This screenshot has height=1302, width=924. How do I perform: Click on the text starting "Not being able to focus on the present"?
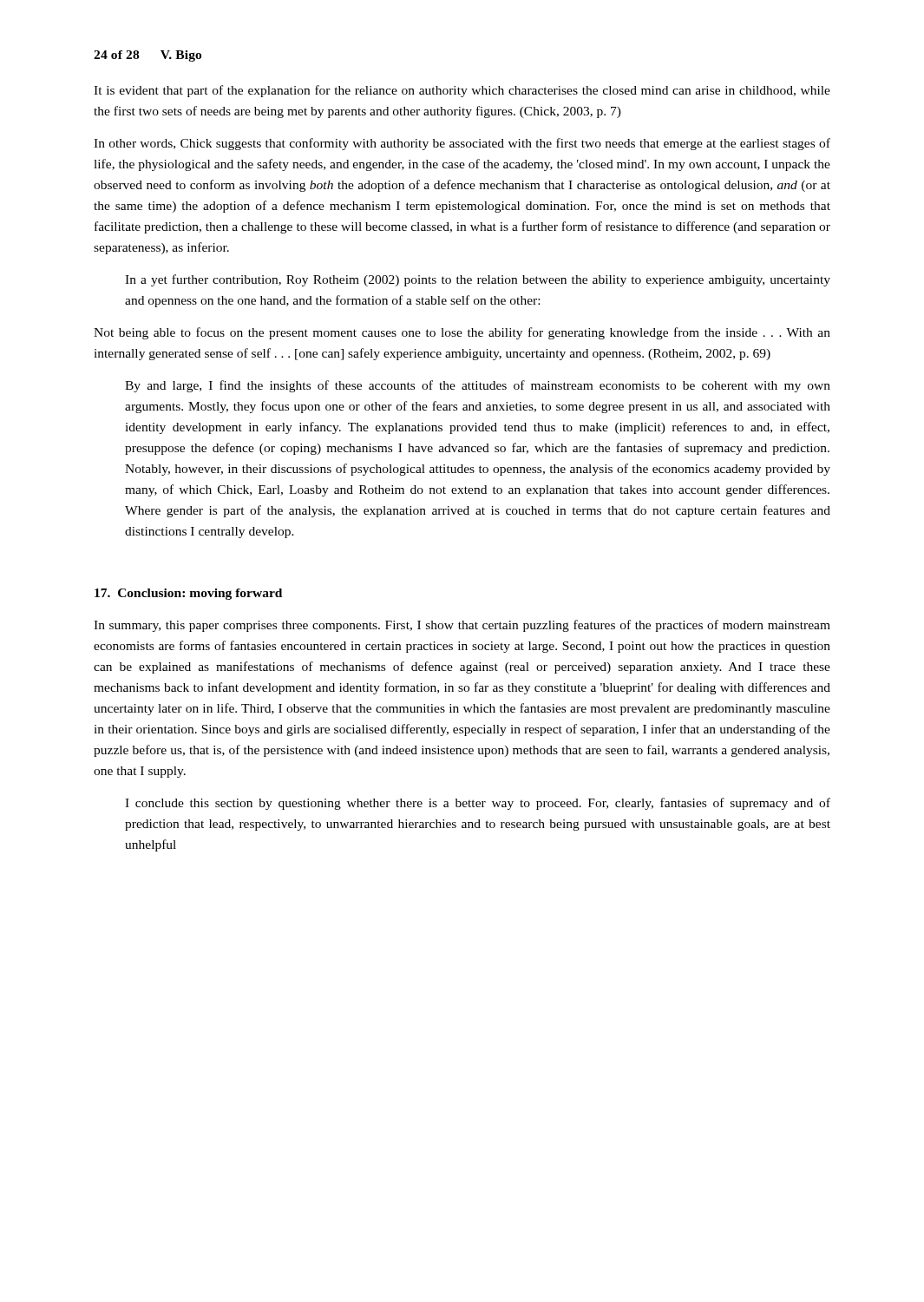tap(462, 343)
